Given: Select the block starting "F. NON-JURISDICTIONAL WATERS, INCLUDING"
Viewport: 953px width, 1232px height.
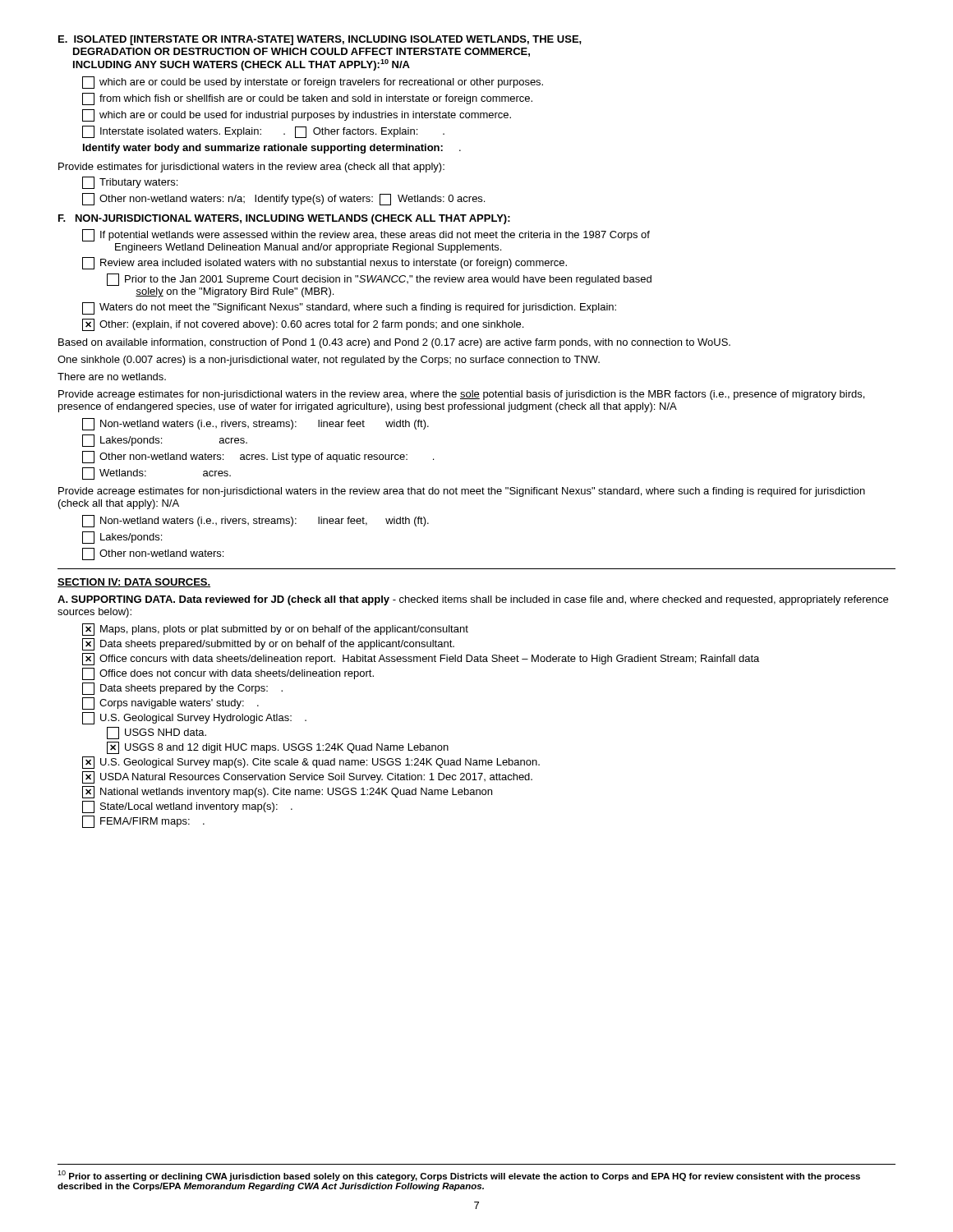Looking at the screenshot, I should [284, 218].
